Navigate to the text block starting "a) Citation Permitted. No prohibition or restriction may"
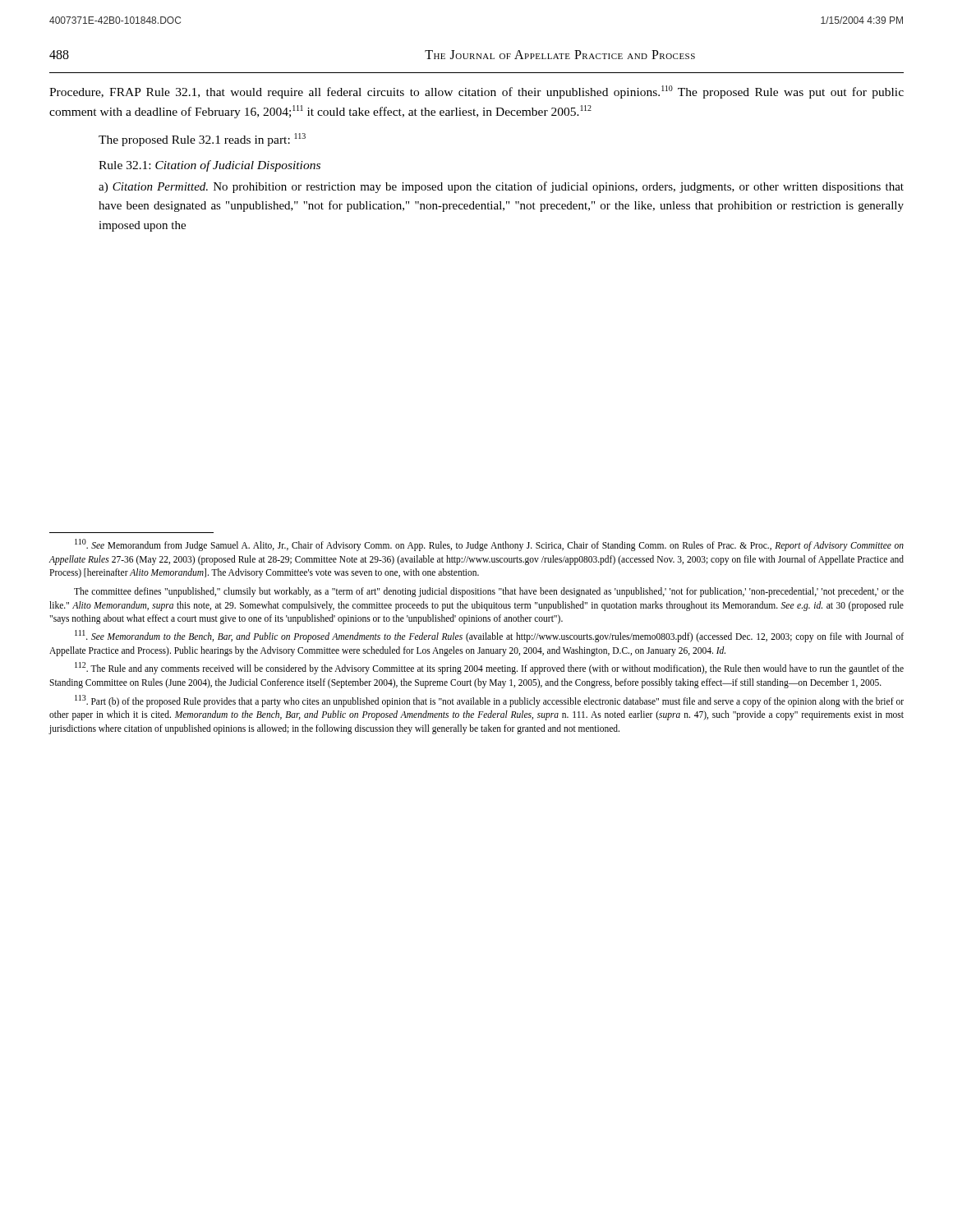The height and width of the screenshot is (1232, 953). pos(501,206)
